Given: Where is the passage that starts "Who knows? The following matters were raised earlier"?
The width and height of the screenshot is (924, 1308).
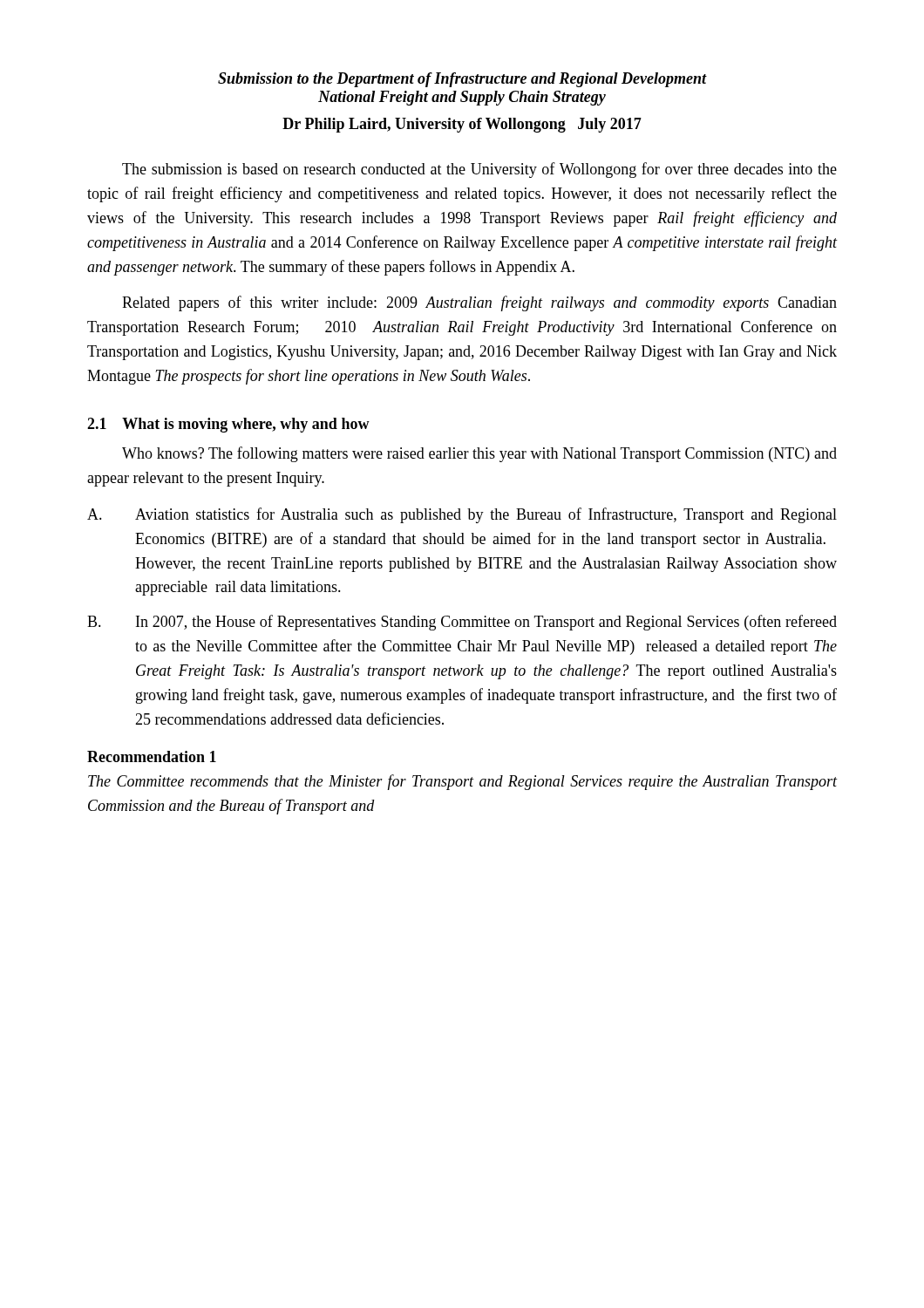Looking at the screenshot, I should point(462,466).
